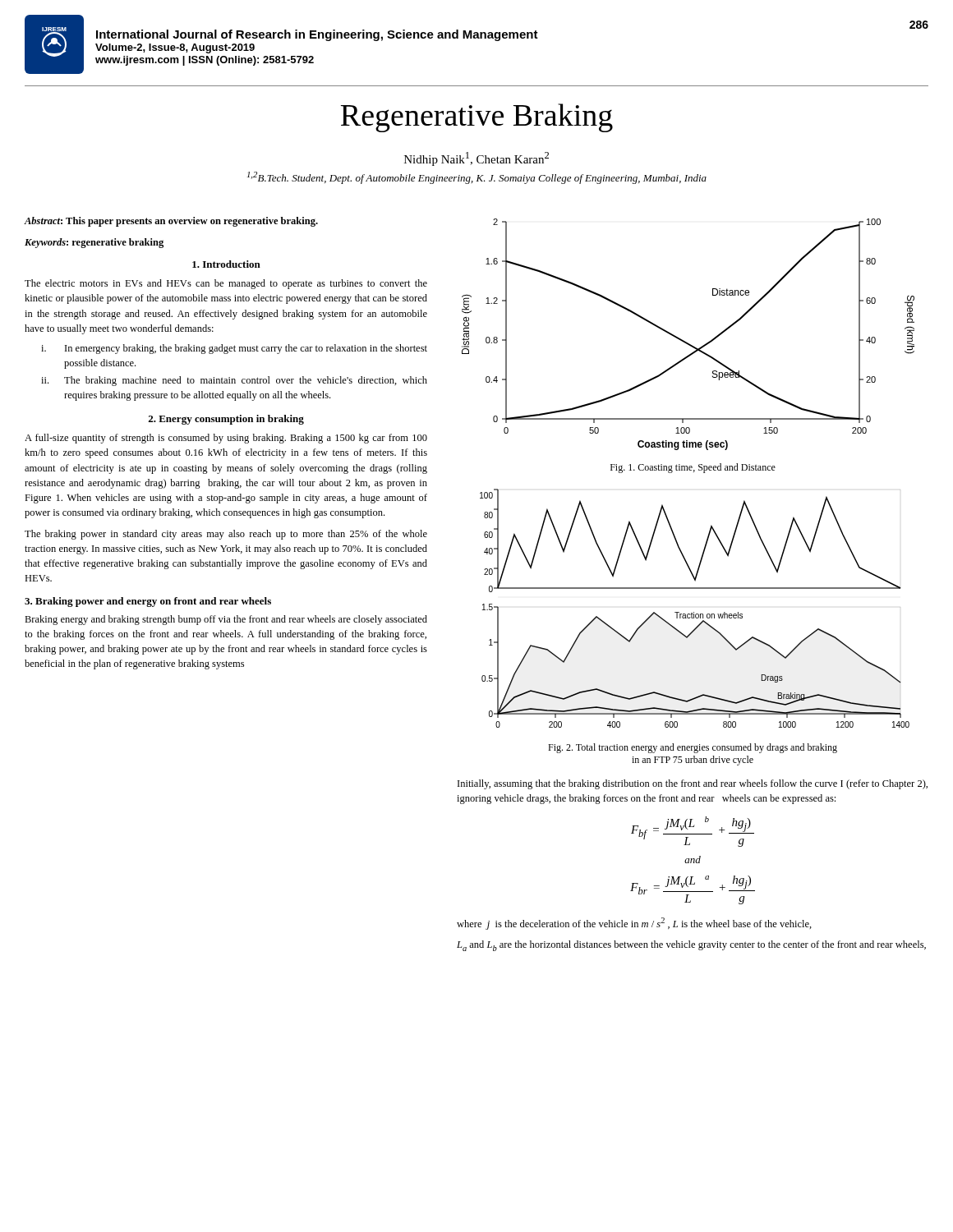
Task: Select the block starting "3. Braking power and energy on front and"
Action: 148,600
